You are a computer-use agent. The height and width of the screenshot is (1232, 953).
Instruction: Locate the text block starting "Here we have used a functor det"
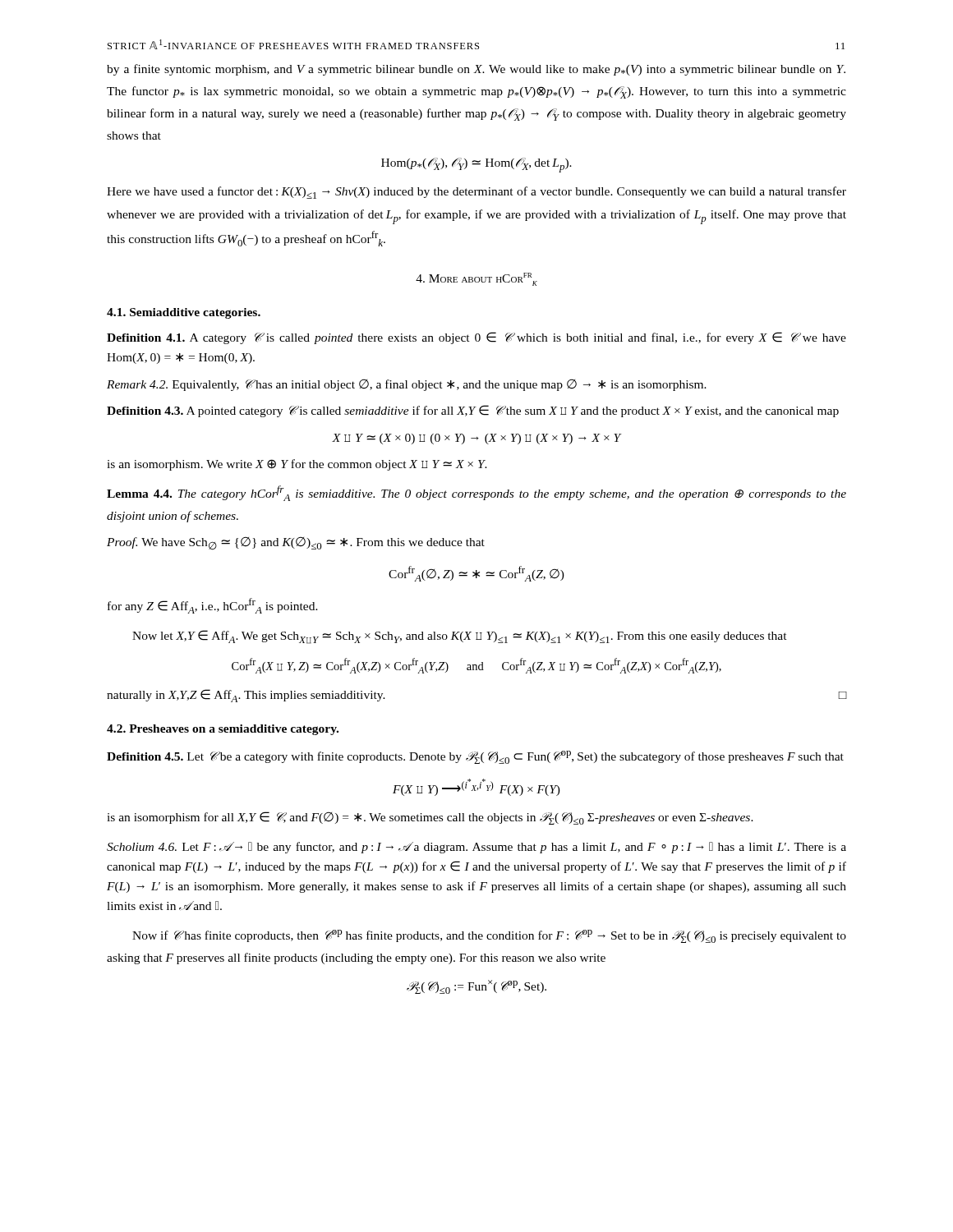pyautogui.click(x=476, y=217)
